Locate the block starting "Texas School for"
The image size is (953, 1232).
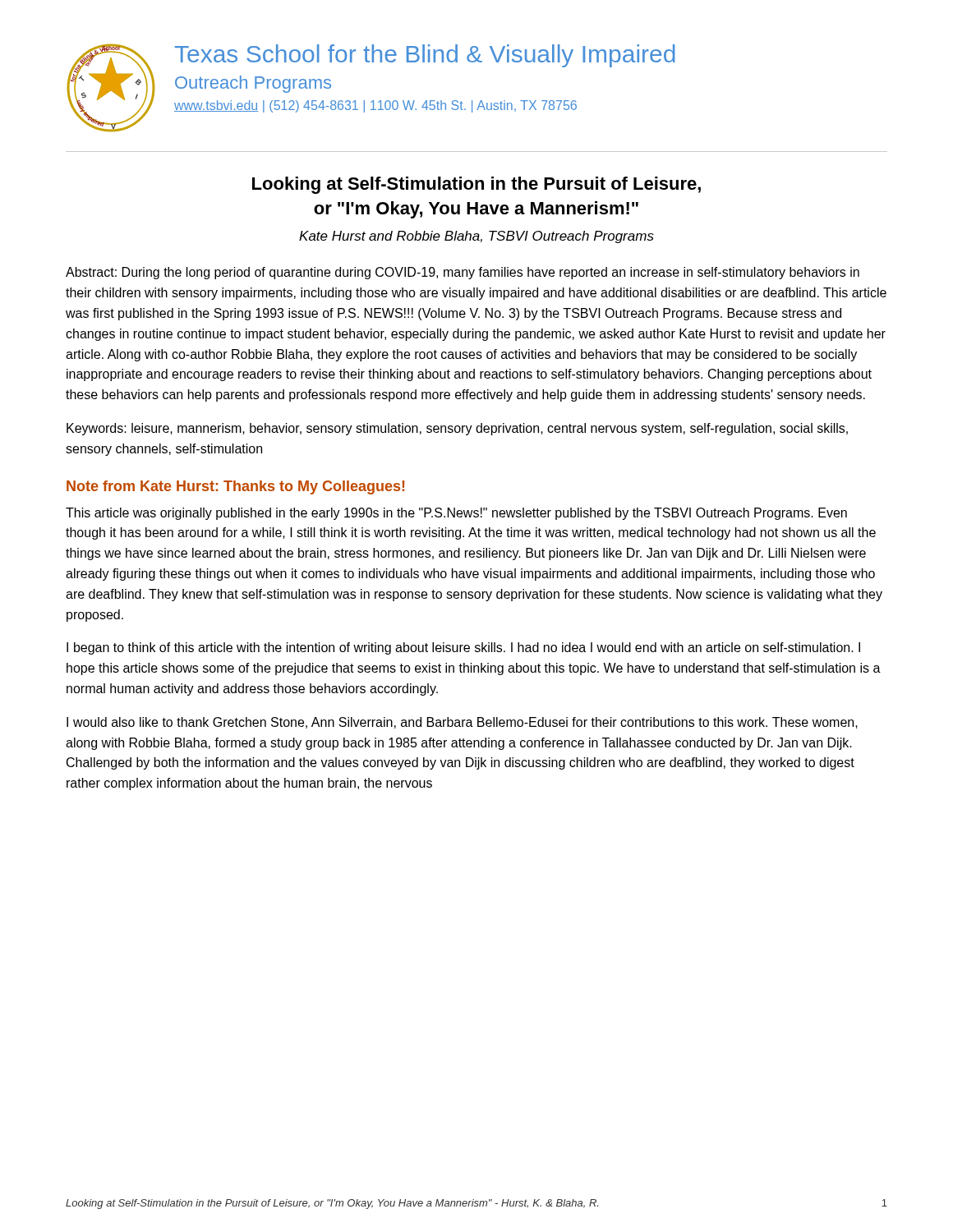425,54
